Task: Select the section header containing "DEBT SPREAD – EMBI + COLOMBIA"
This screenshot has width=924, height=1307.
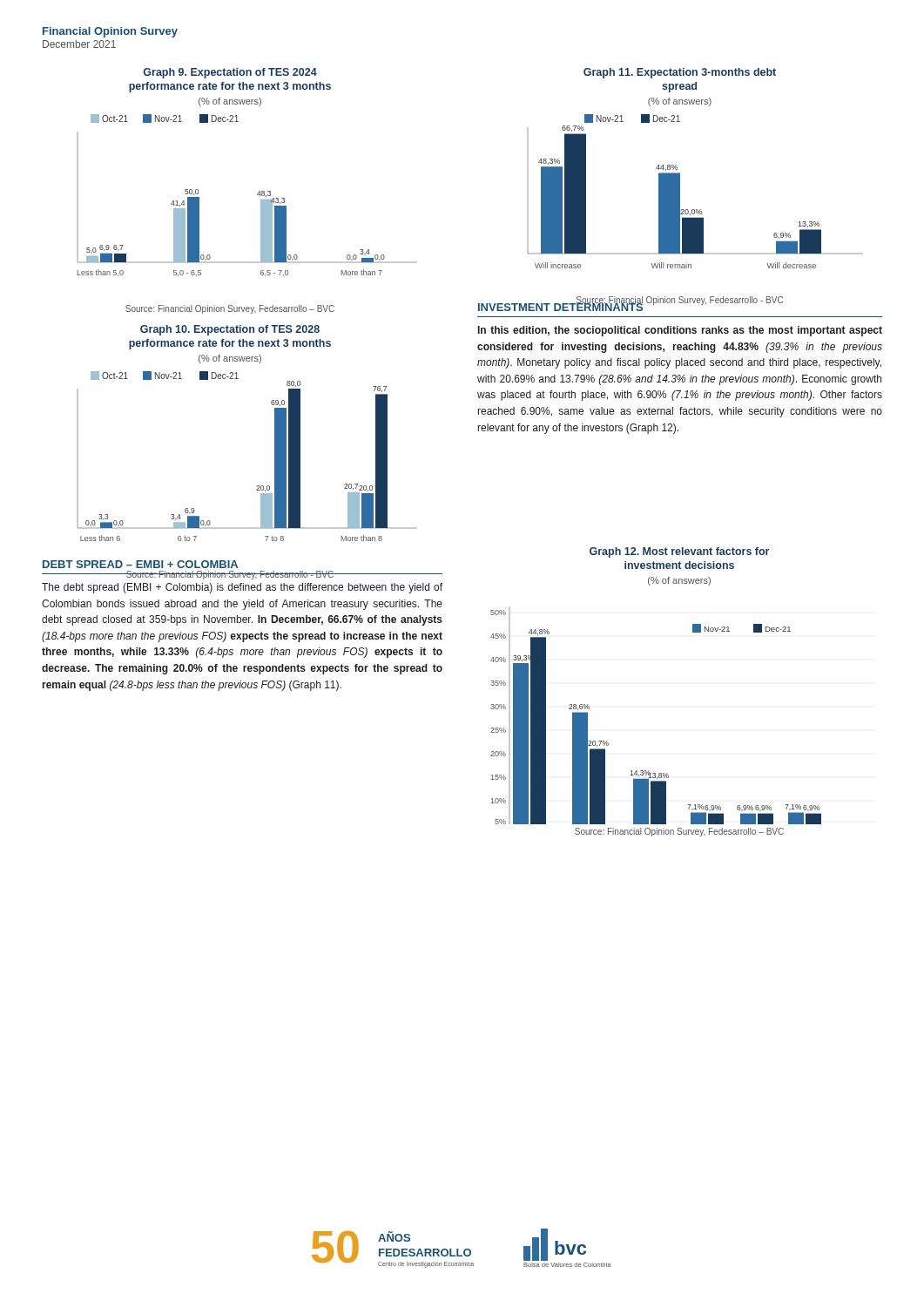Action: point(242,566)
